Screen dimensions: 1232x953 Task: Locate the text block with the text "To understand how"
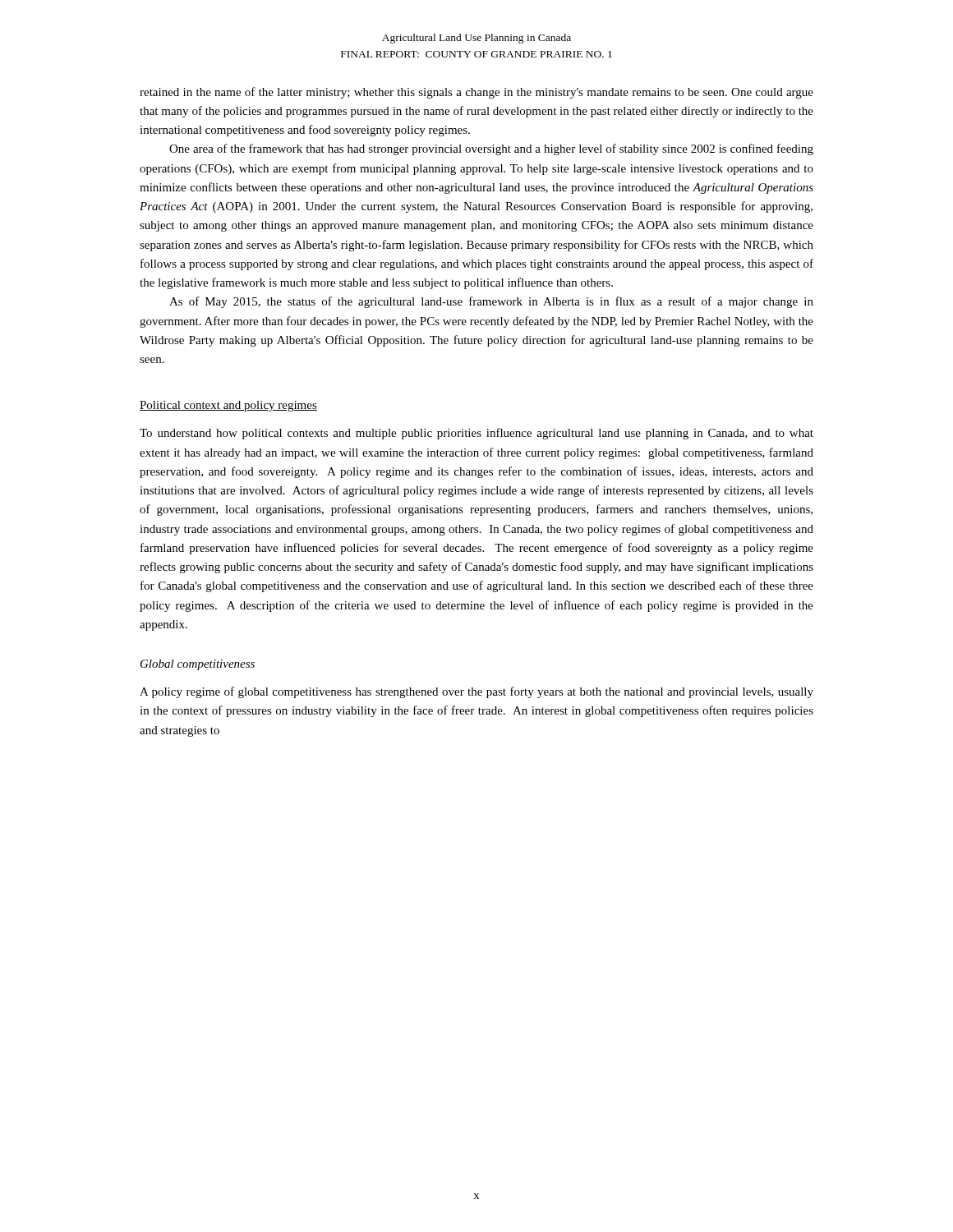(x=476, y=529)
